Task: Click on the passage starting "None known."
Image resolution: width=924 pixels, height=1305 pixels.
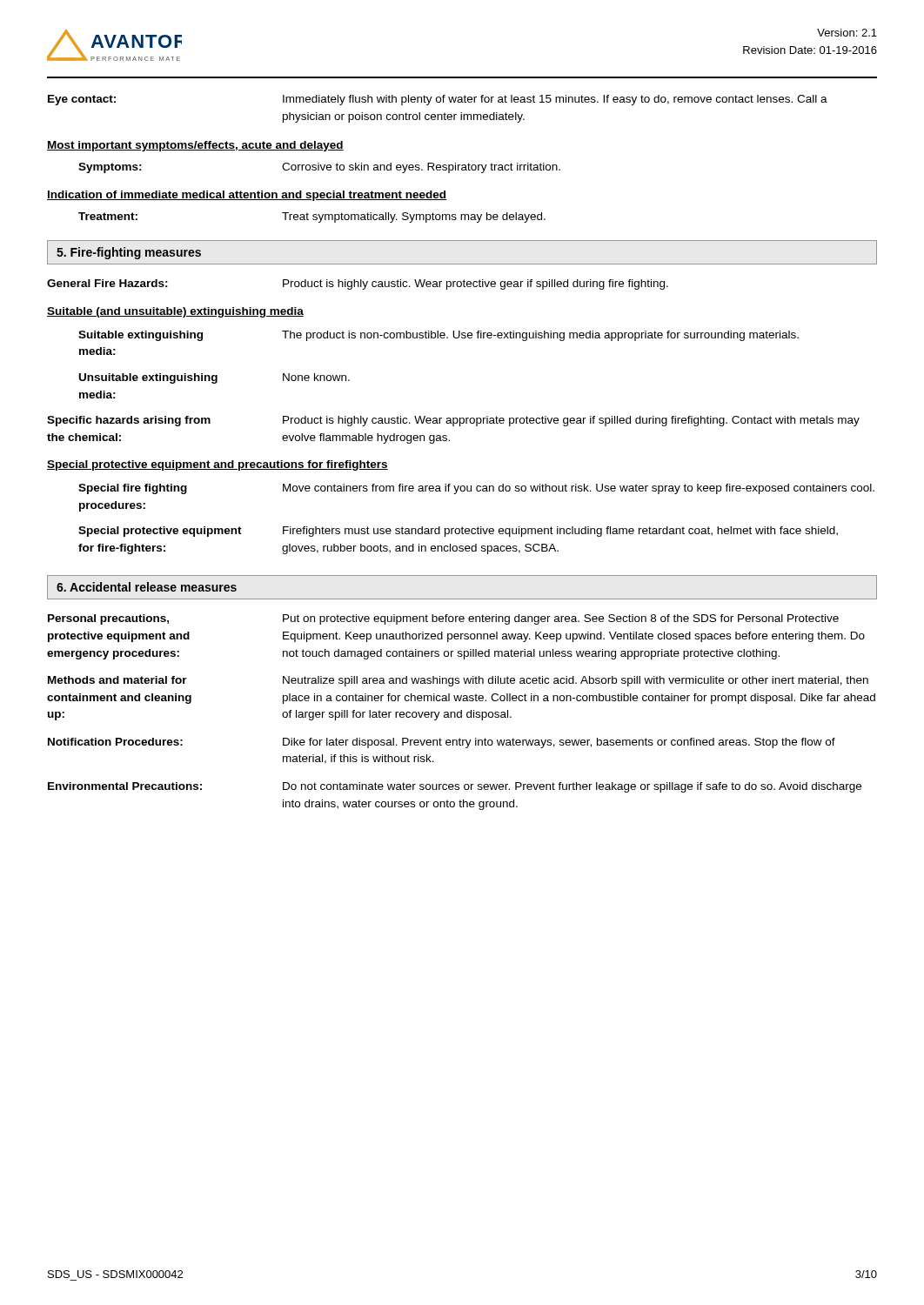Action: pyautogui.click(x=316, y=377)
